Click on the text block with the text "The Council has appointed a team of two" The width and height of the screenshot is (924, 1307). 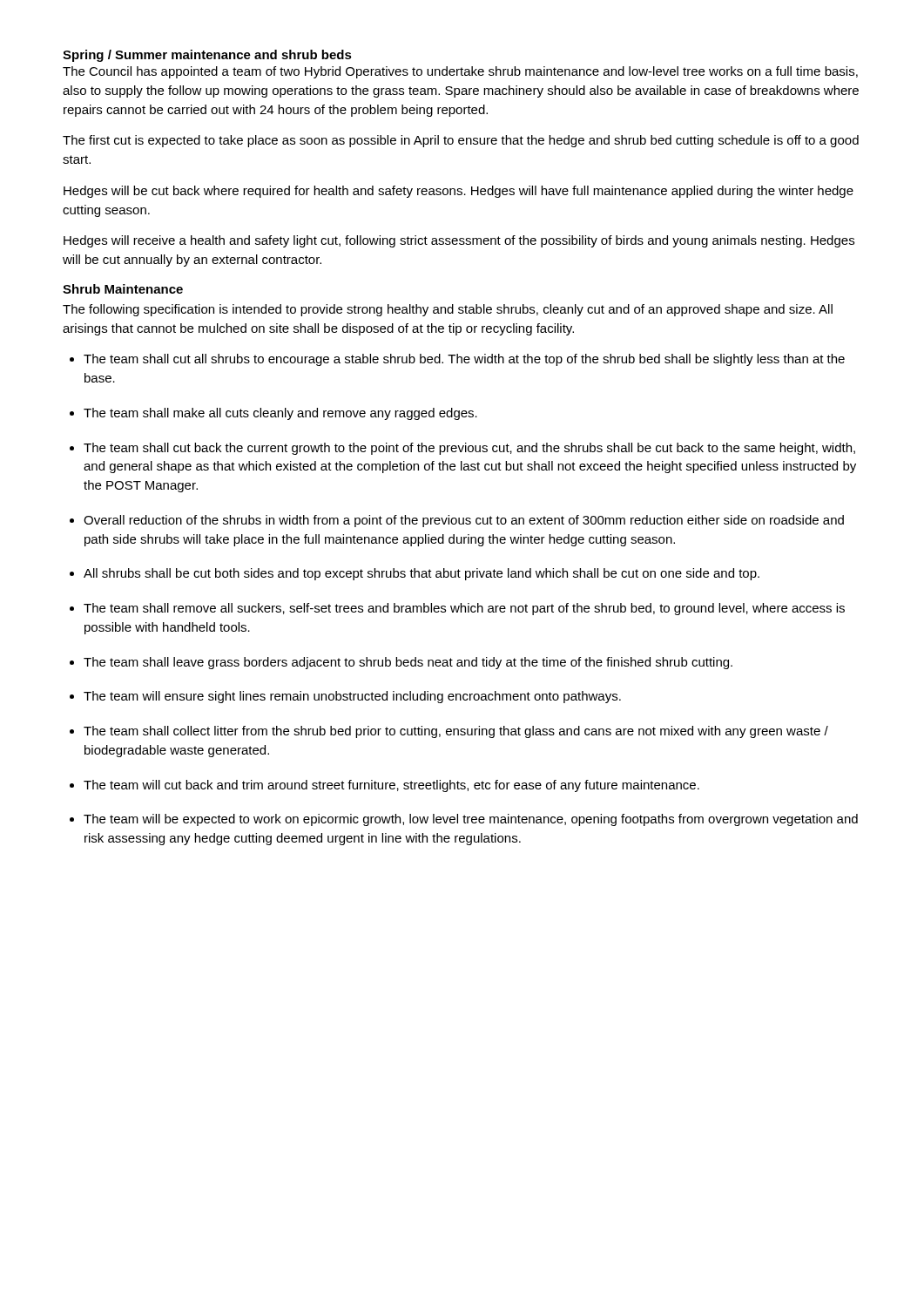(461, 90)
